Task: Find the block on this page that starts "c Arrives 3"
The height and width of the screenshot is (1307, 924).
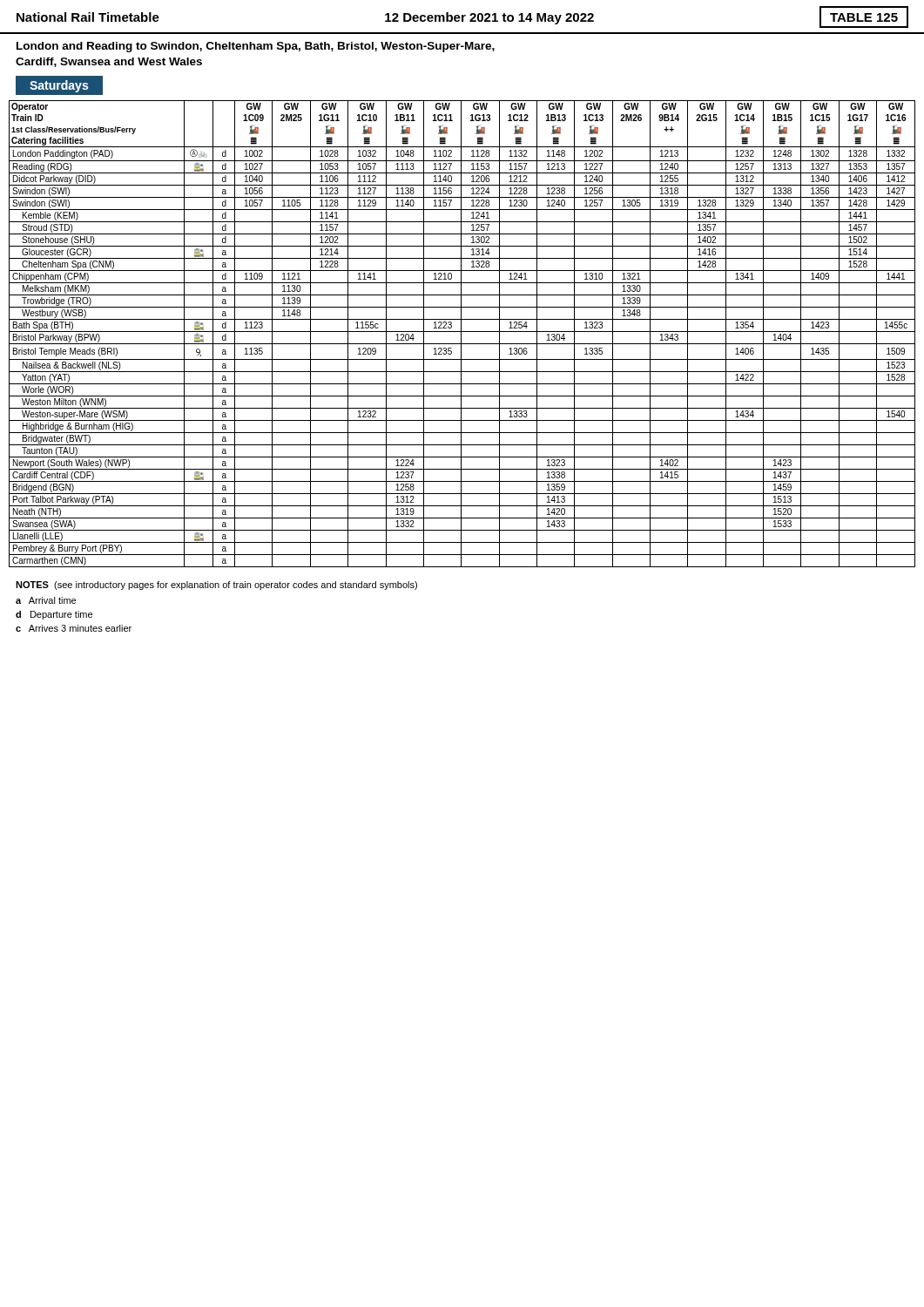Action: click(74, 629)
